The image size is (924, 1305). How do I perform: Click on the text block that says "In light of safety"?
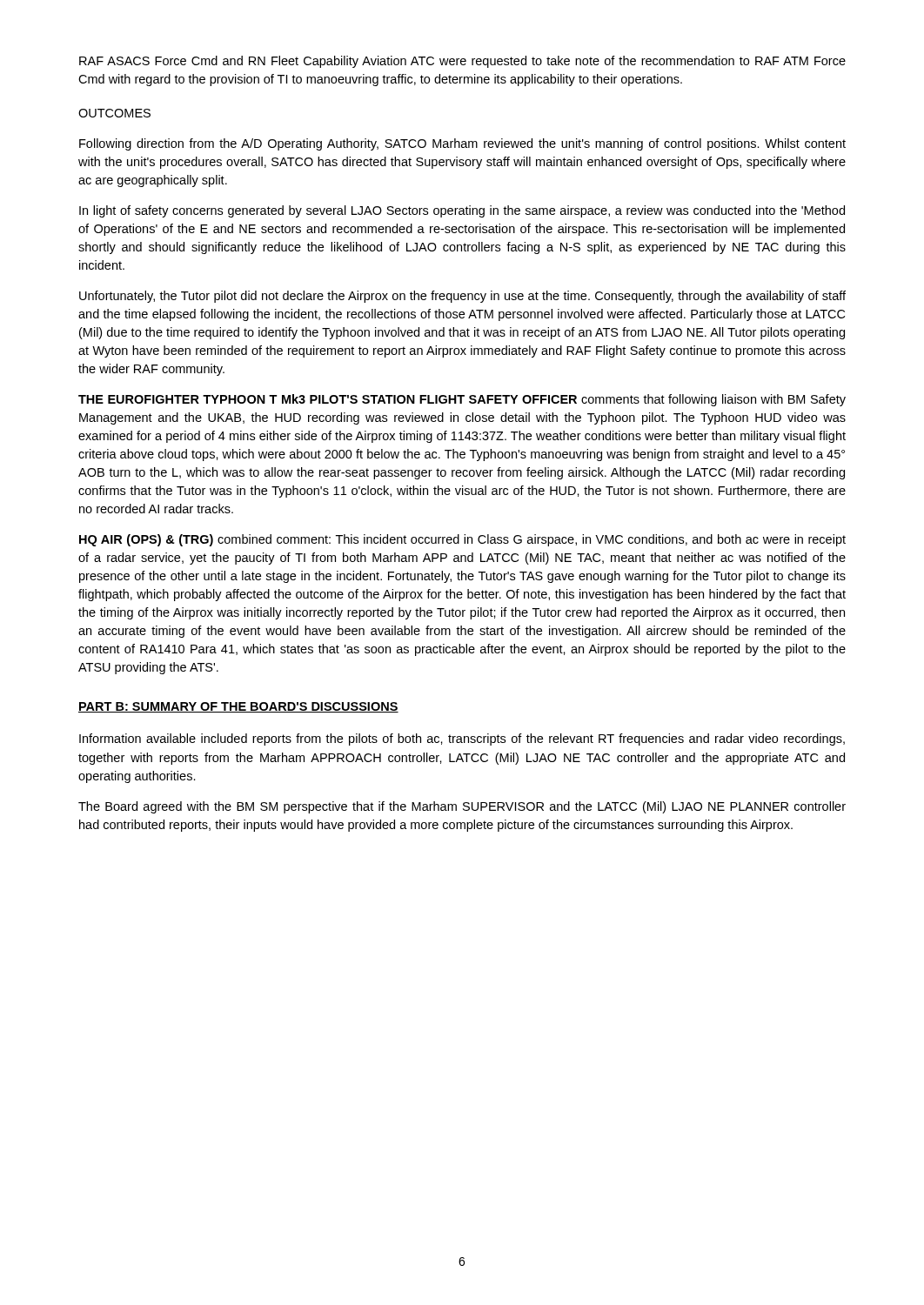pyautogui.click(x=462, y=238)
